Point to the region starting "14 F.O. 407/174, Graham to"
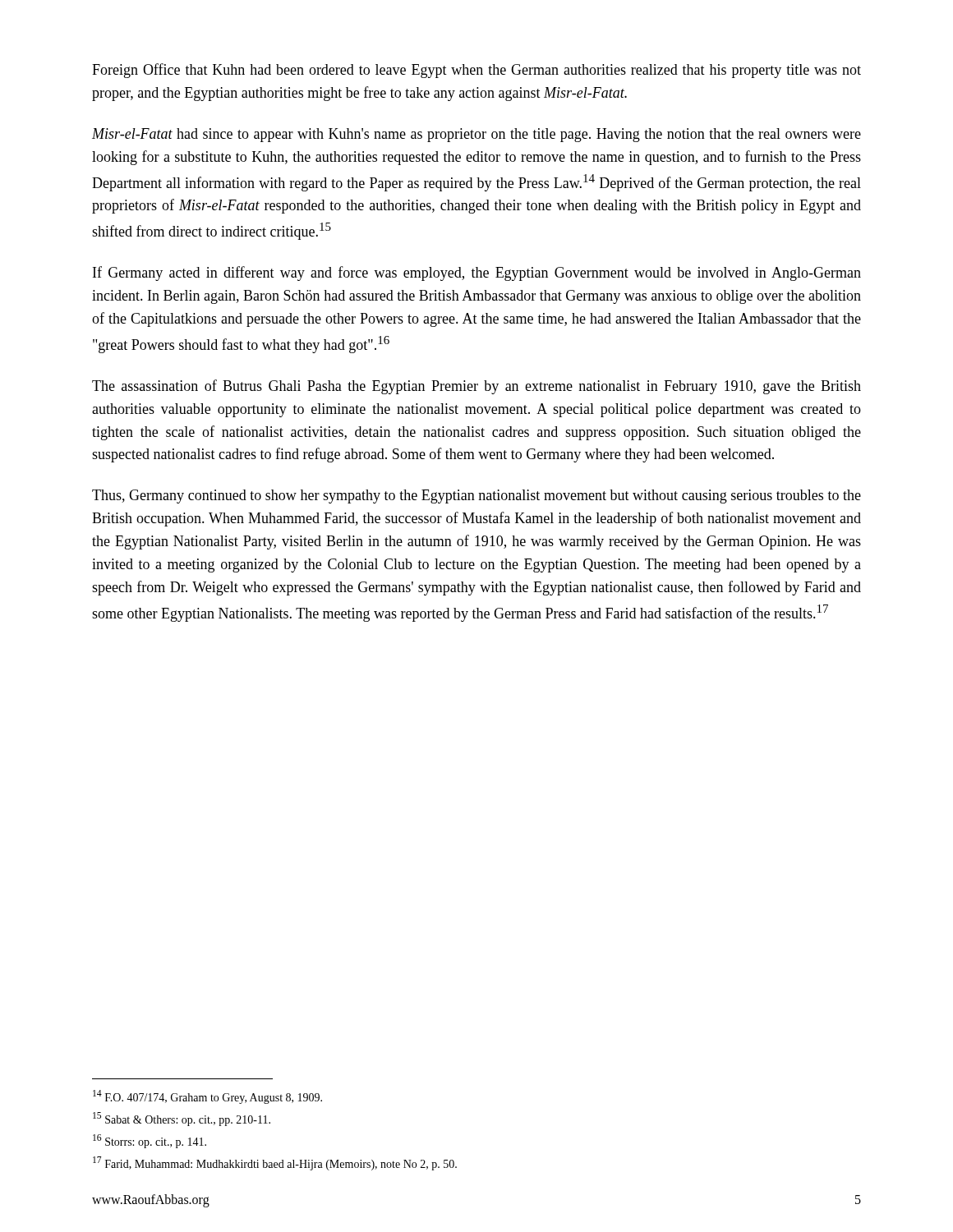953x1232 pixels. pyautogui.click(x=207, y=1096)
